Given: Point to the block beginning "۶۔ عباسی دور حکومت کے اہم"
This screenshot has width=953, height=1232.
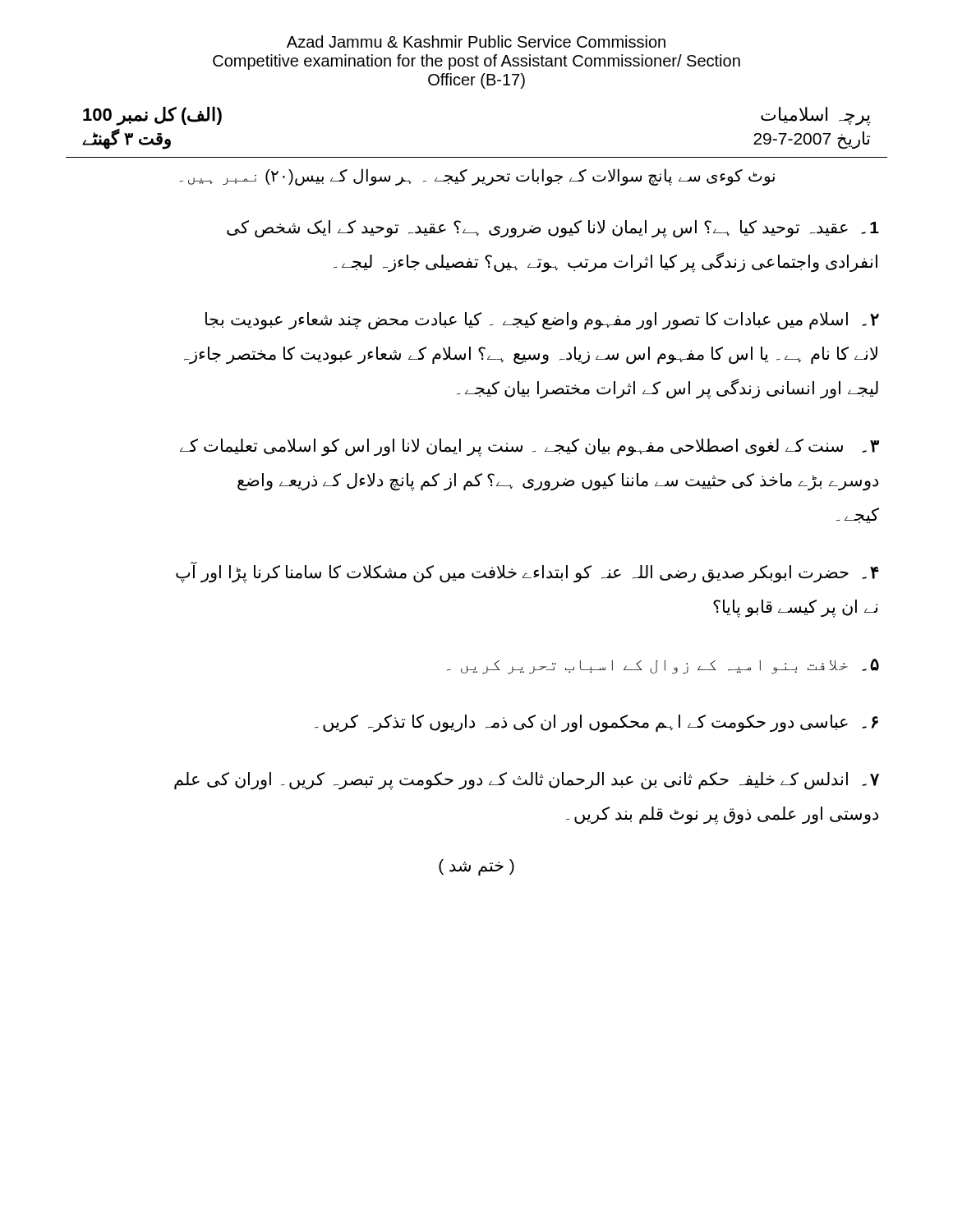Looking at the screenshot, I should pyautogui.click(x=595, y=722).
